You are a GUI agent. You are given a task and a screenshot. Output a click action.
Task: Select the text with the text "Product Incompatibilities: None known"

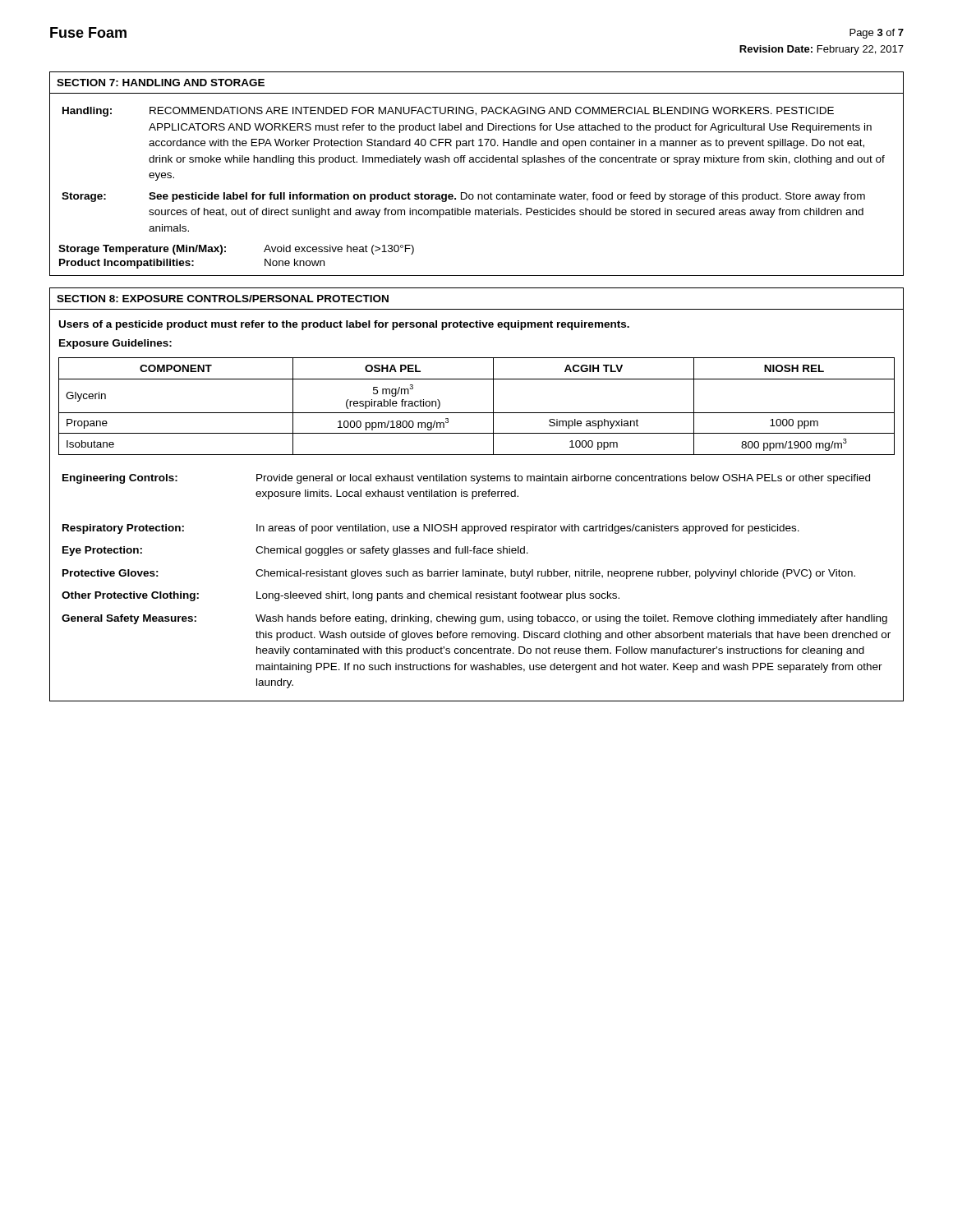coord(192,262)
